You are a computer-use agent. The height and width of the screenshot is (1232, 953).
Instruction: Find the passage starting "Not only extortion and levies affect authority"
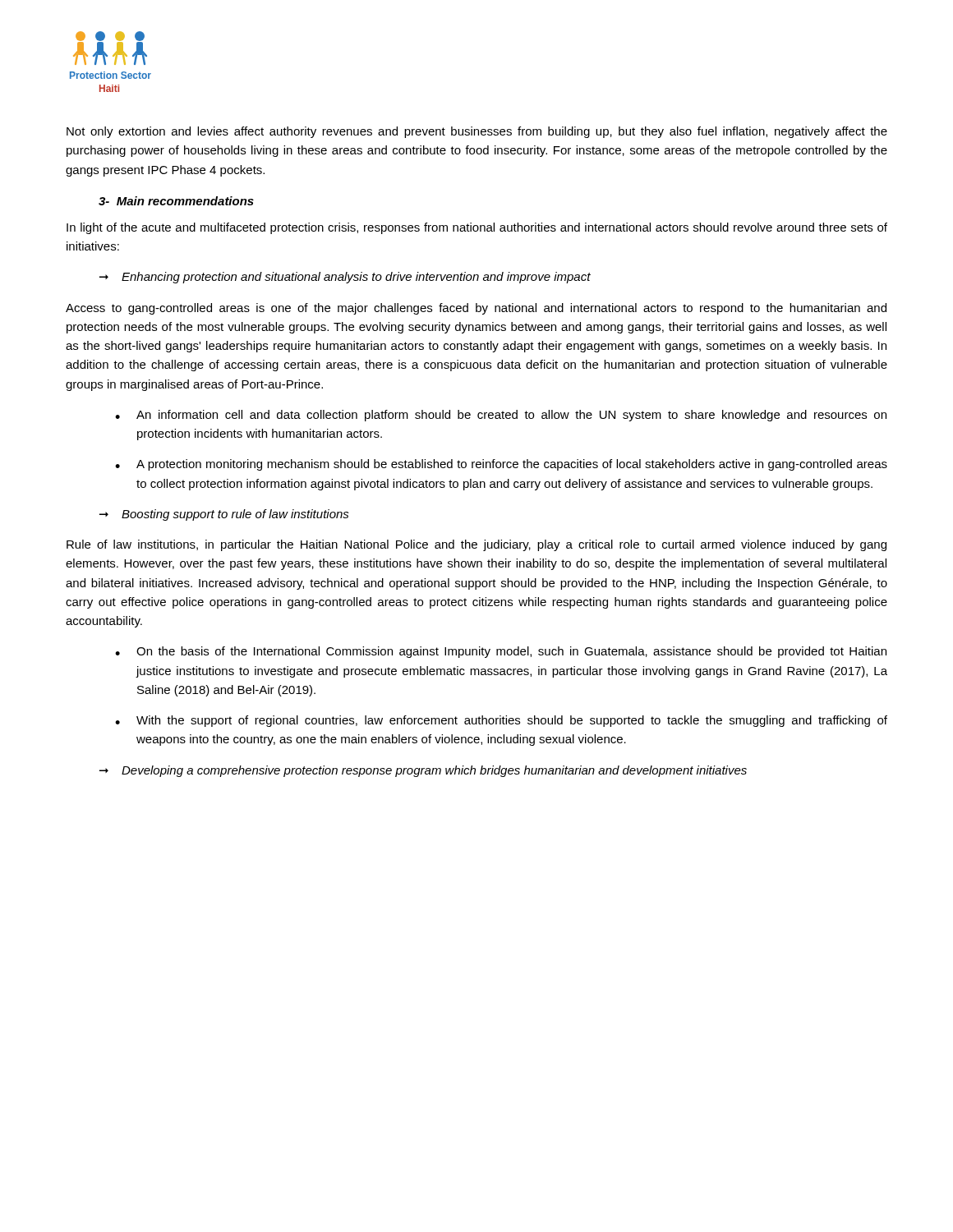point(476,150)
